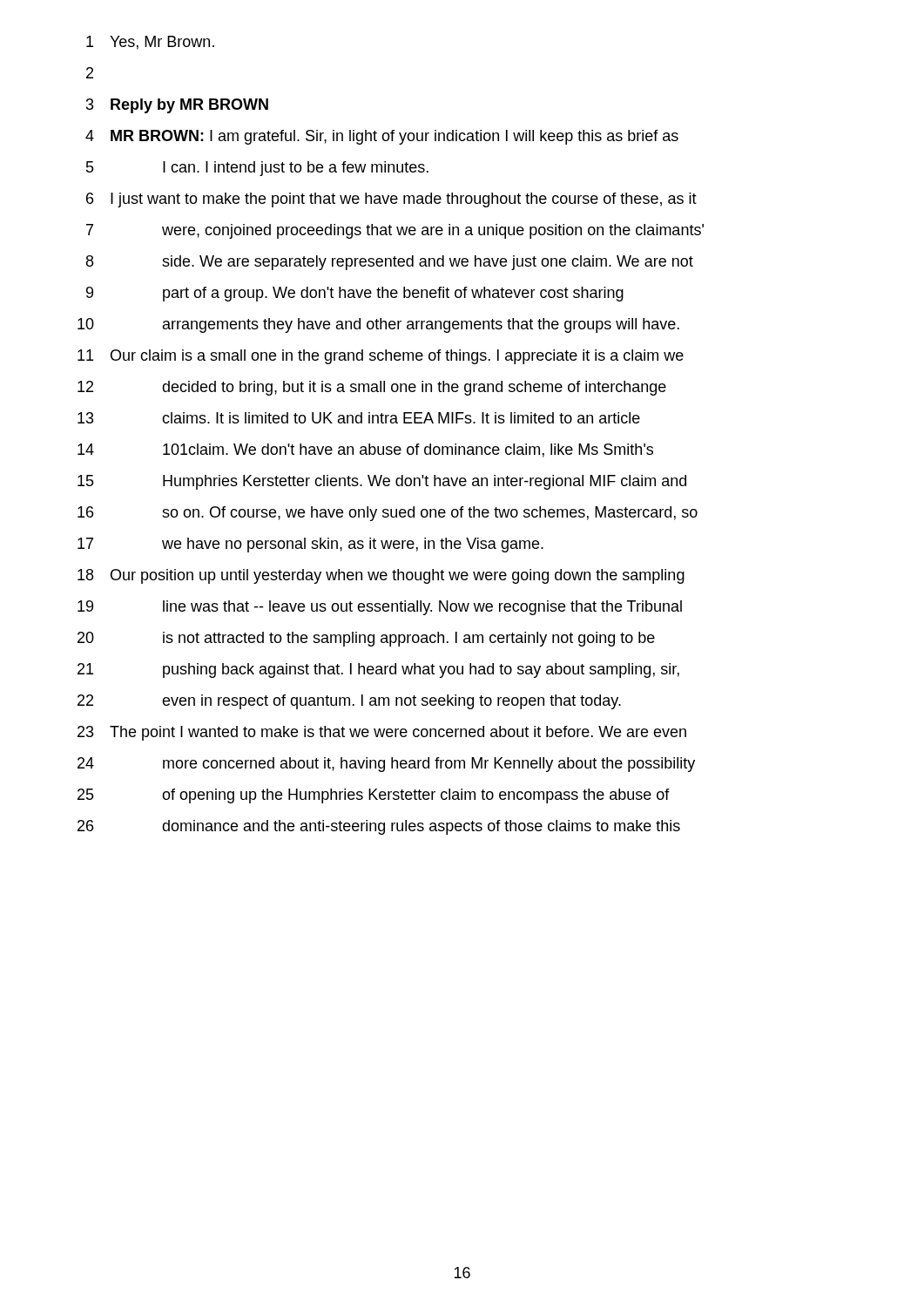Point to the block beginning "18 Our position up until yesterday"
924x1307 pixels.
pyautogui.click(x=462, y=575)
